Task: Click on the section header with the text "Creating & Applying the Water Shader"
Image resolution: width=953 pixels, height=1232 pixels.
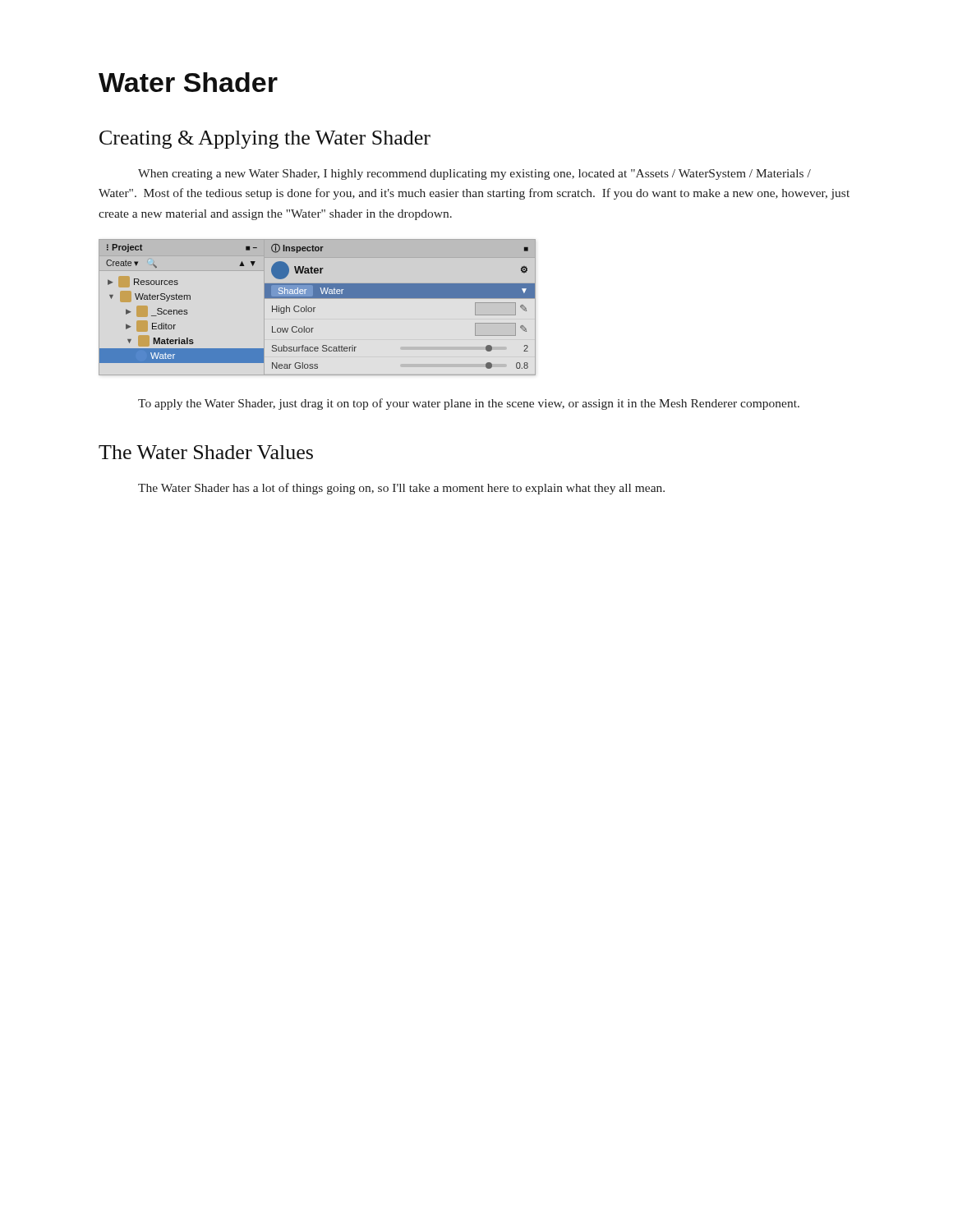Action: click(265, 140)
